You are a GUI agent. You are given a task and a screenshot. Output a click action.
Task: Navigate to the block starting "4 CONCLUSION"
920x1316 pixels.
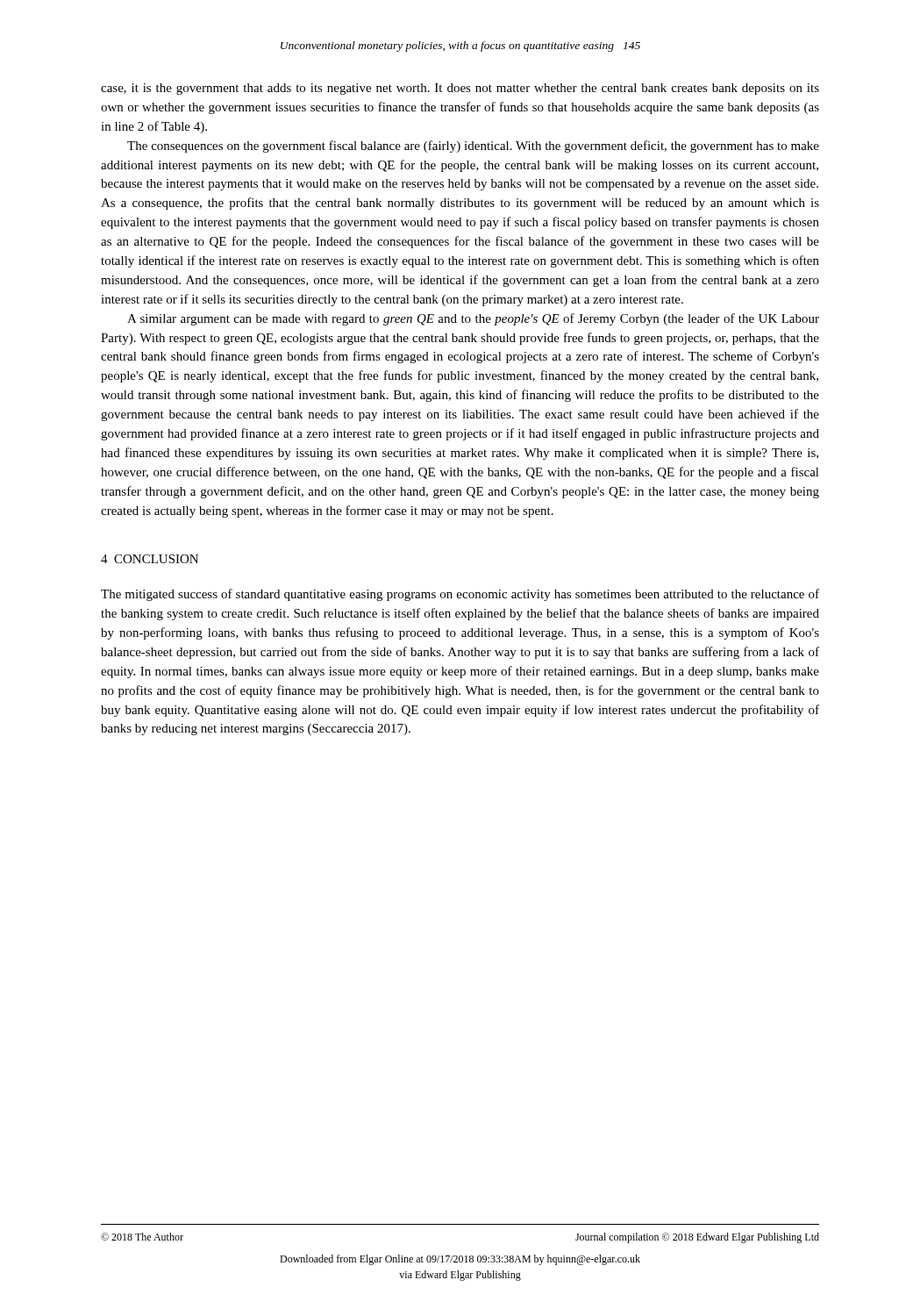pyautogui.click(x=150, y=559)
